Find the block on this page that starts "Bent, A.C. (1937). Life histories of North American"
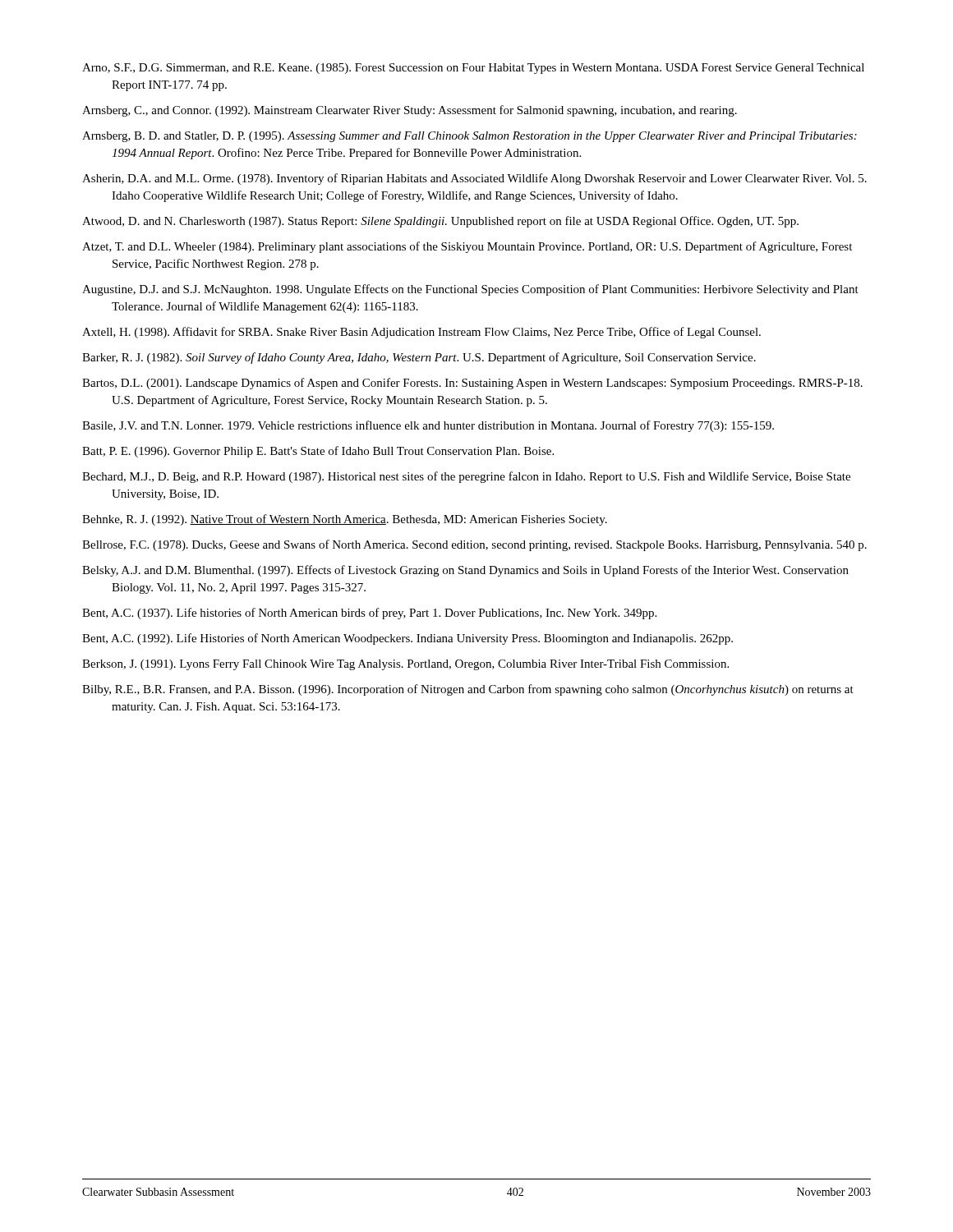 370,613
